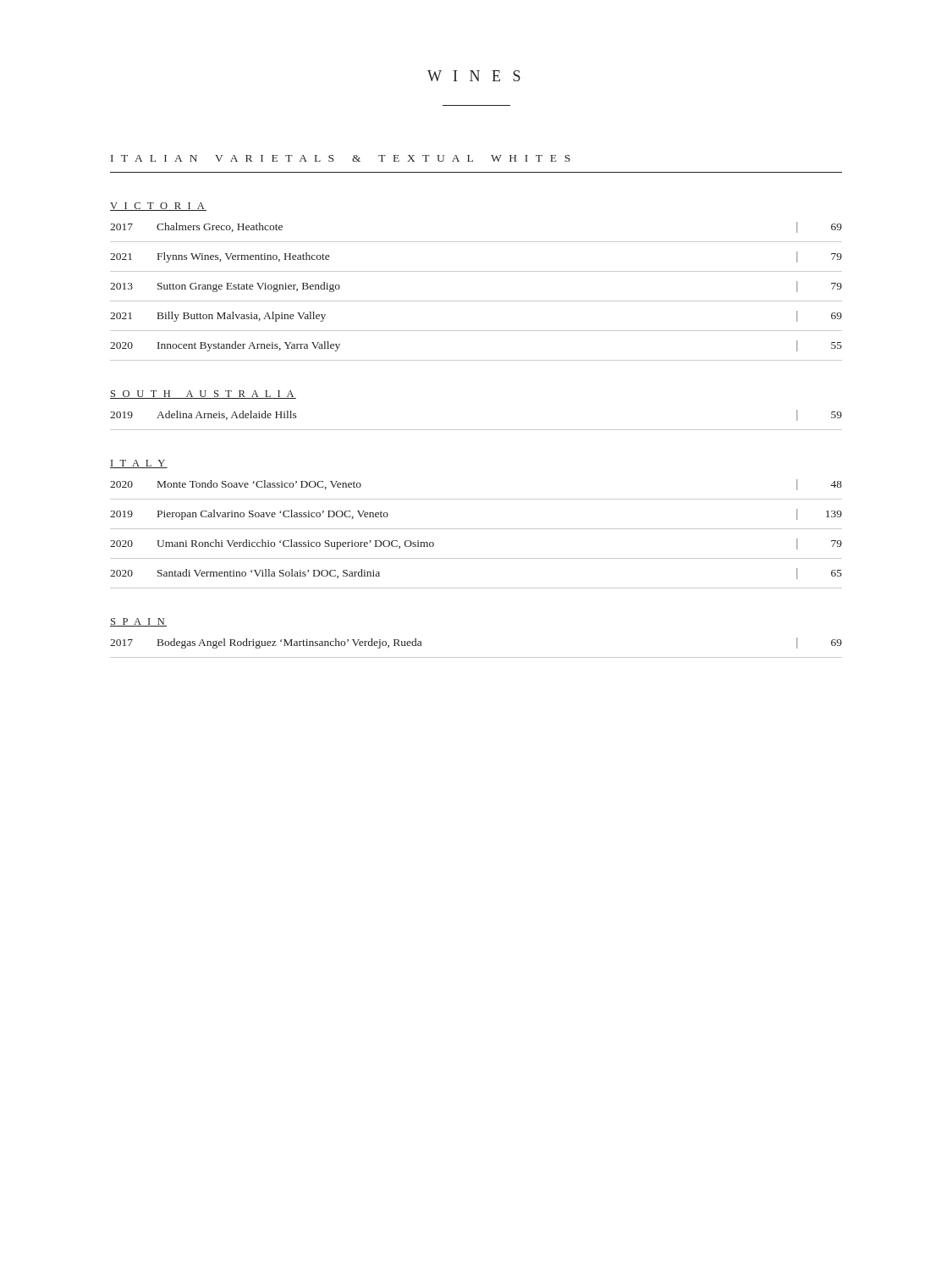952x1270 pixels.
Task: Select the element starting "S P A I N"
Action: (138, 622)
